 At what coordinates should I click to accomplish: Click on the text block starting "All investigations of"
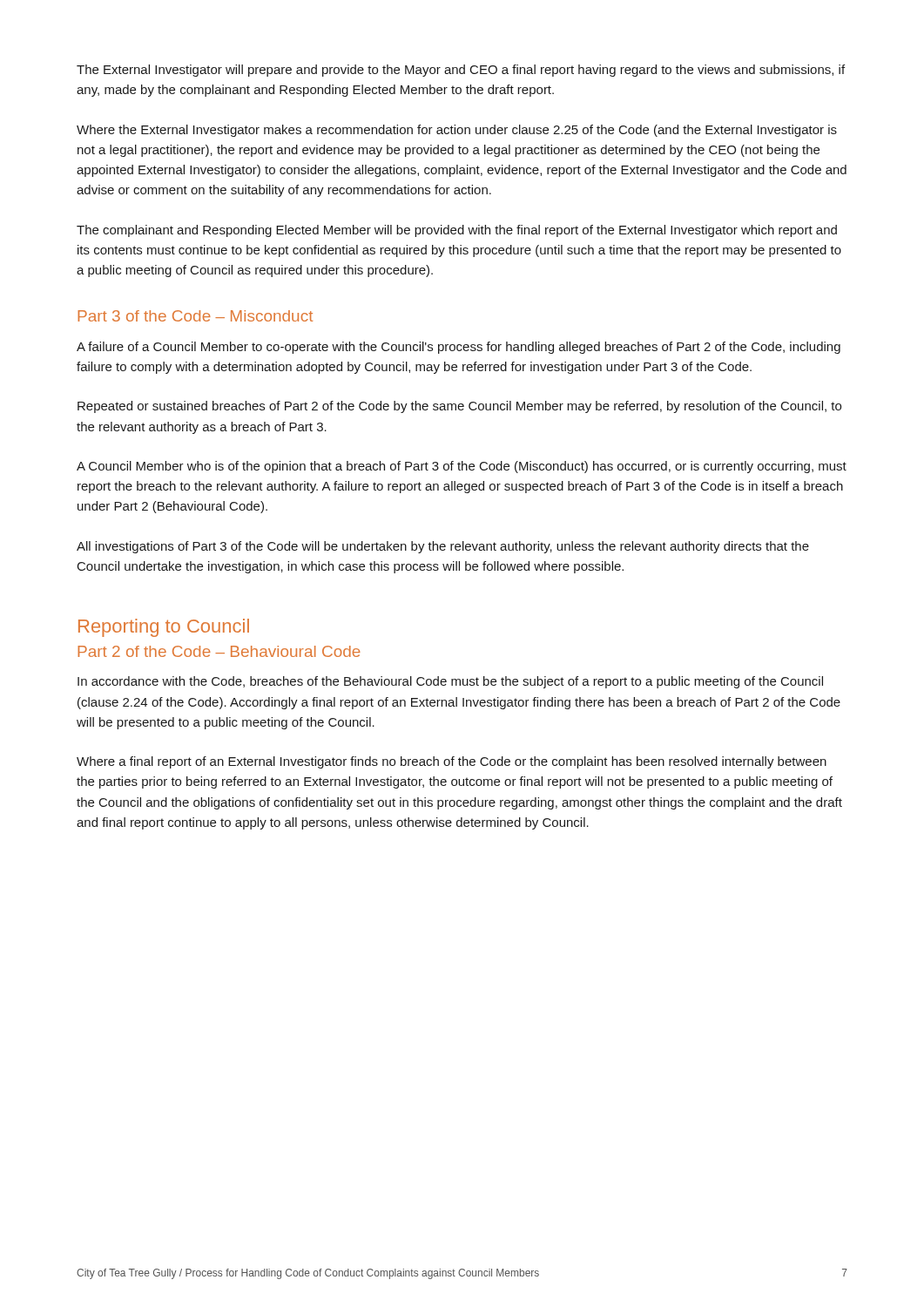click(443, 556)
